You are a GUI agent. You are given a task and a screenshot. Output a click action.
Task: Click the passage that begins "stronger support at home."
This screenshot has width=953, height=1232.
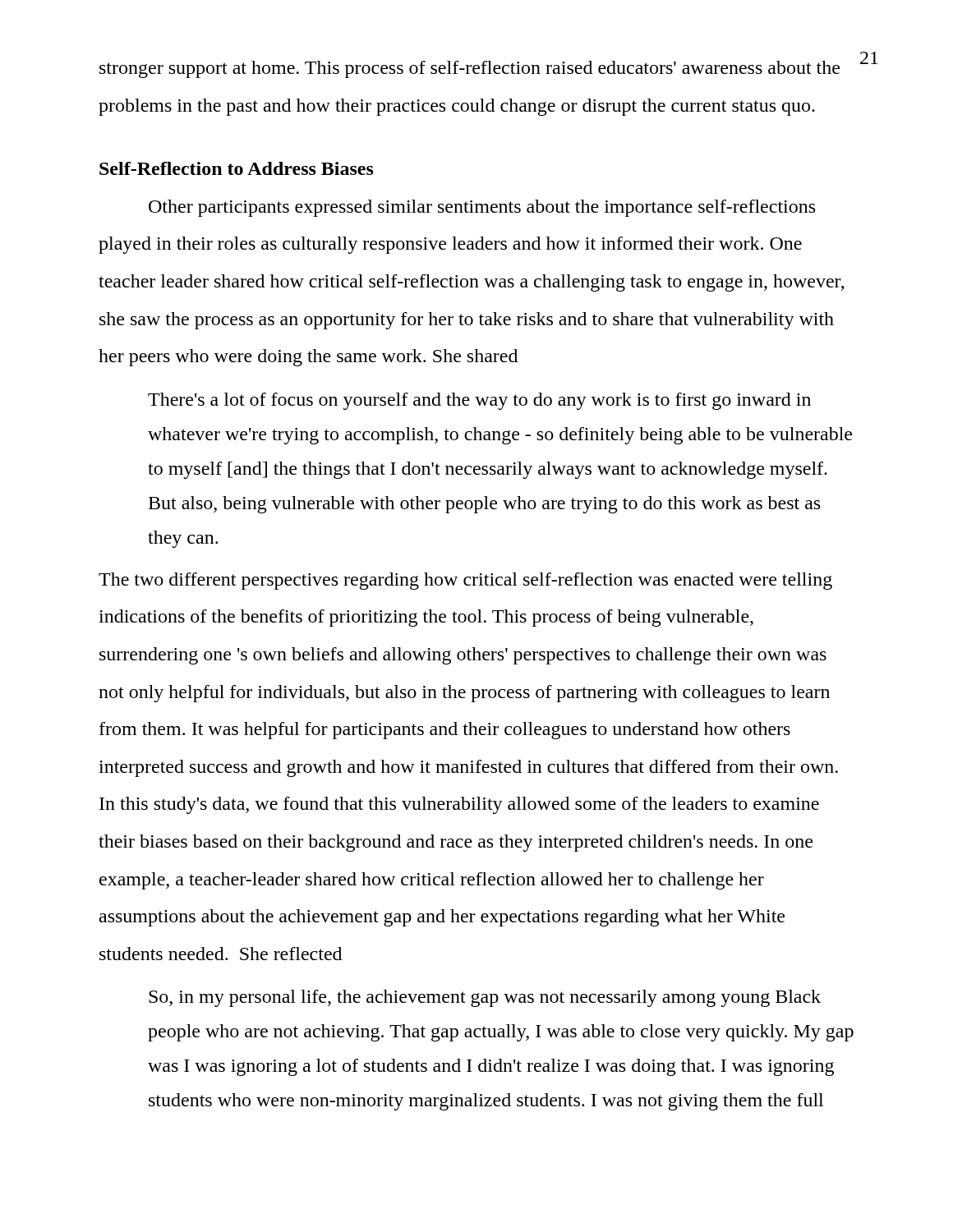pyautogui.click(x=470, y=69)
